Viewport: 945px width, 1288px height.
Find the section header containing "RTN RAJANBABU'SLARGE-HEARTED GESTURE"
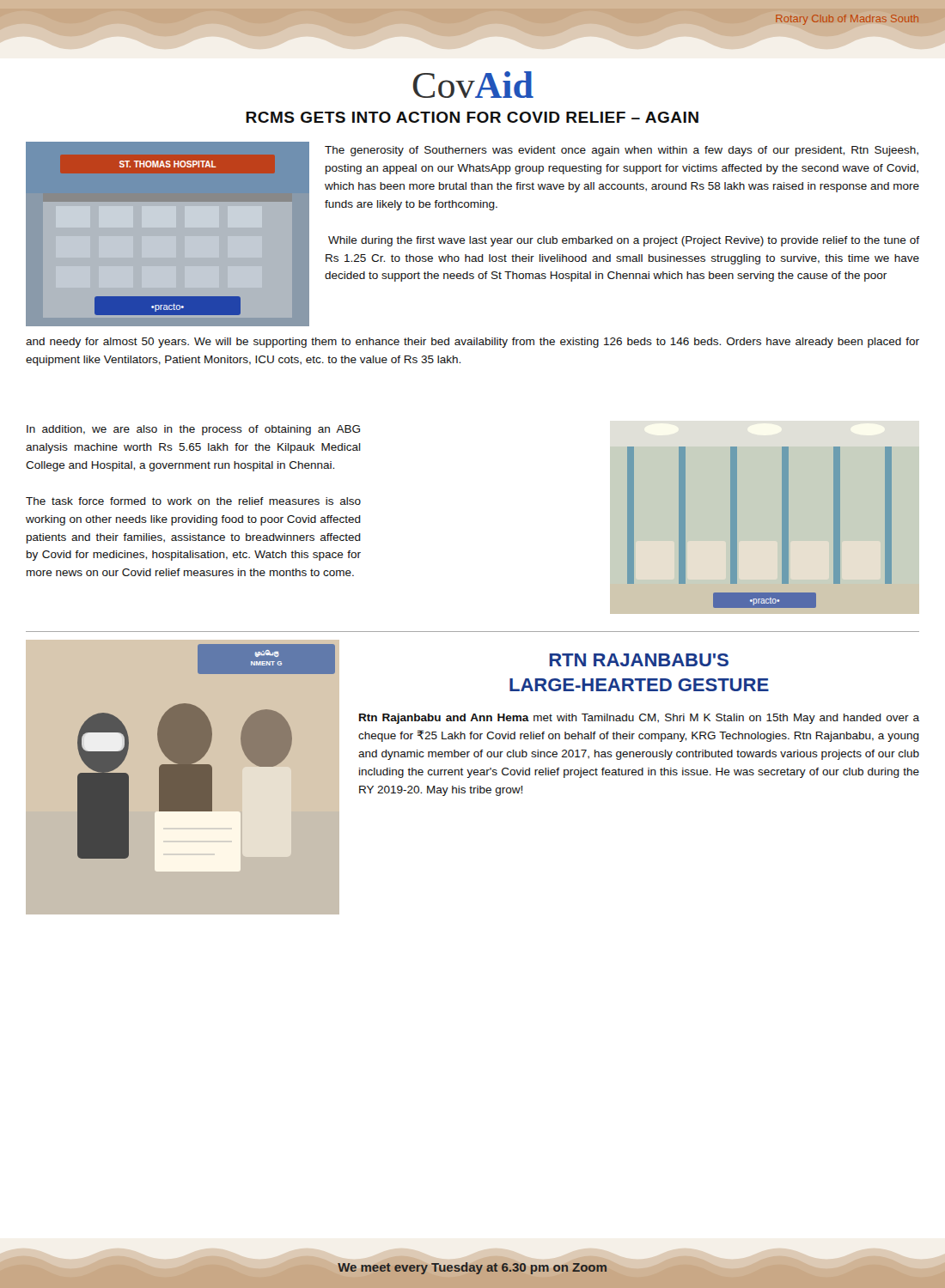tap(639, 672)
